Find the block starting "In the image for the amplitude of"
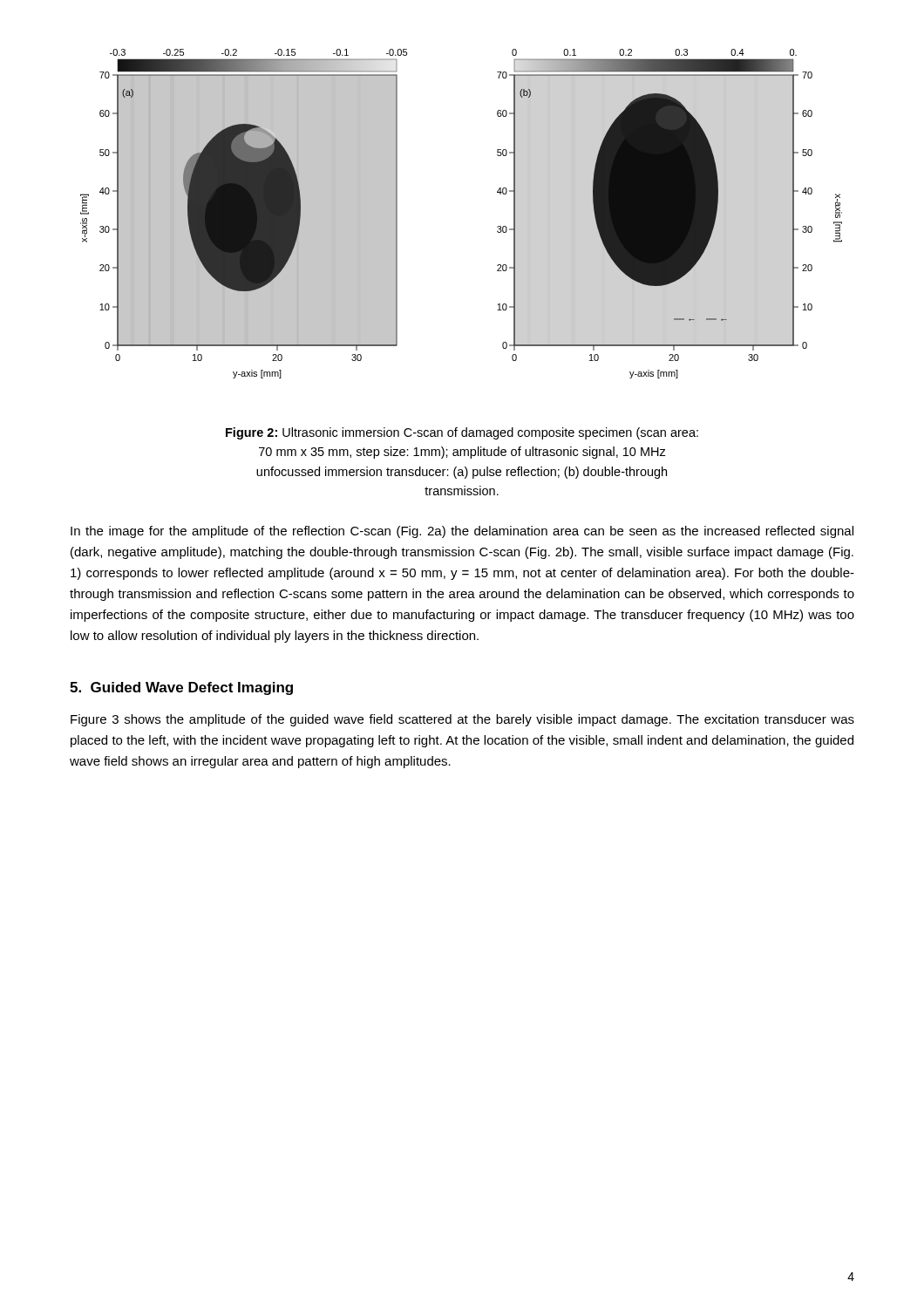 pyautogui.click(x=462, y=583)
